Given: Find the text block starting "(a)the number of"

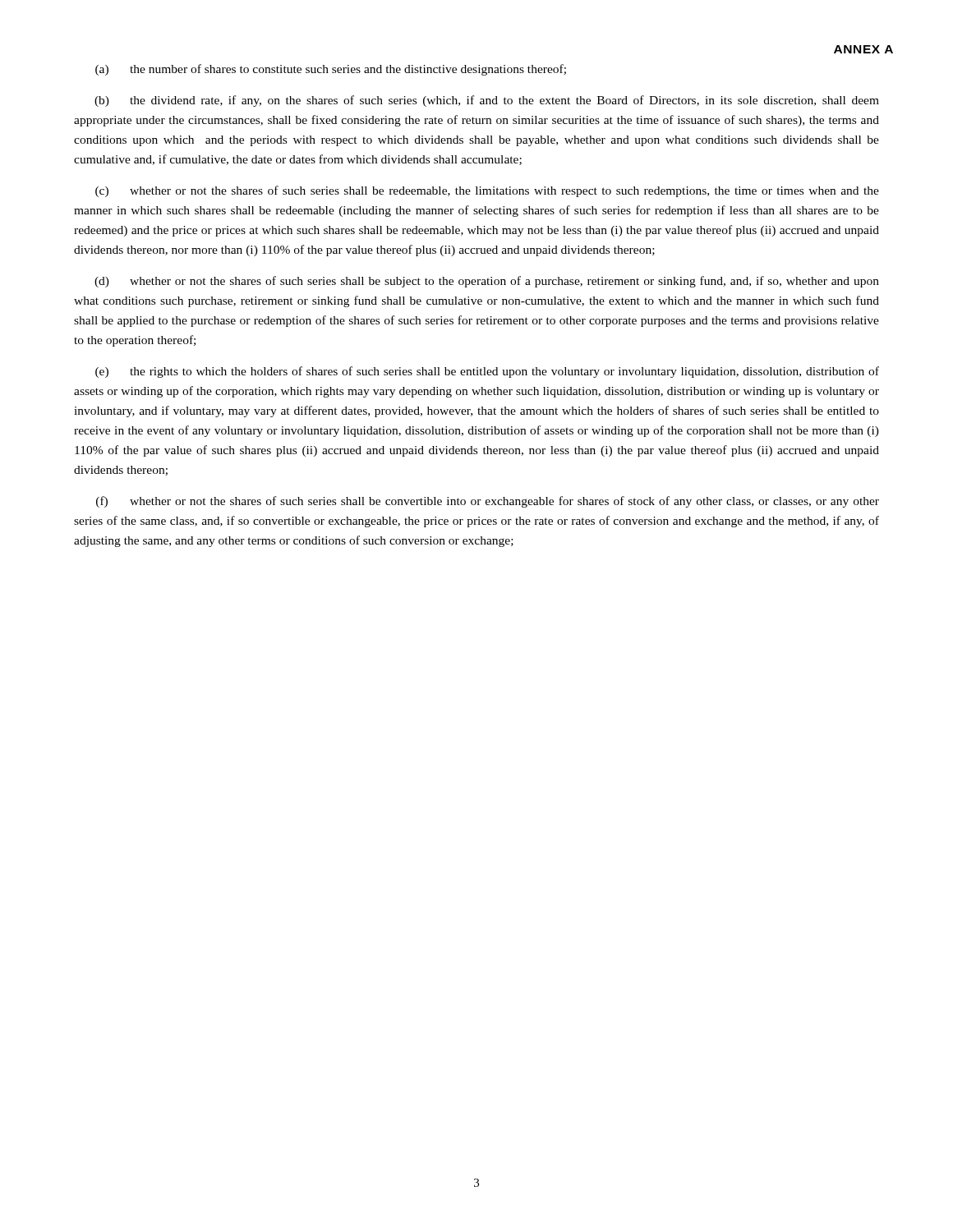Looking at the screenshot, I should (x=320, y=69).
